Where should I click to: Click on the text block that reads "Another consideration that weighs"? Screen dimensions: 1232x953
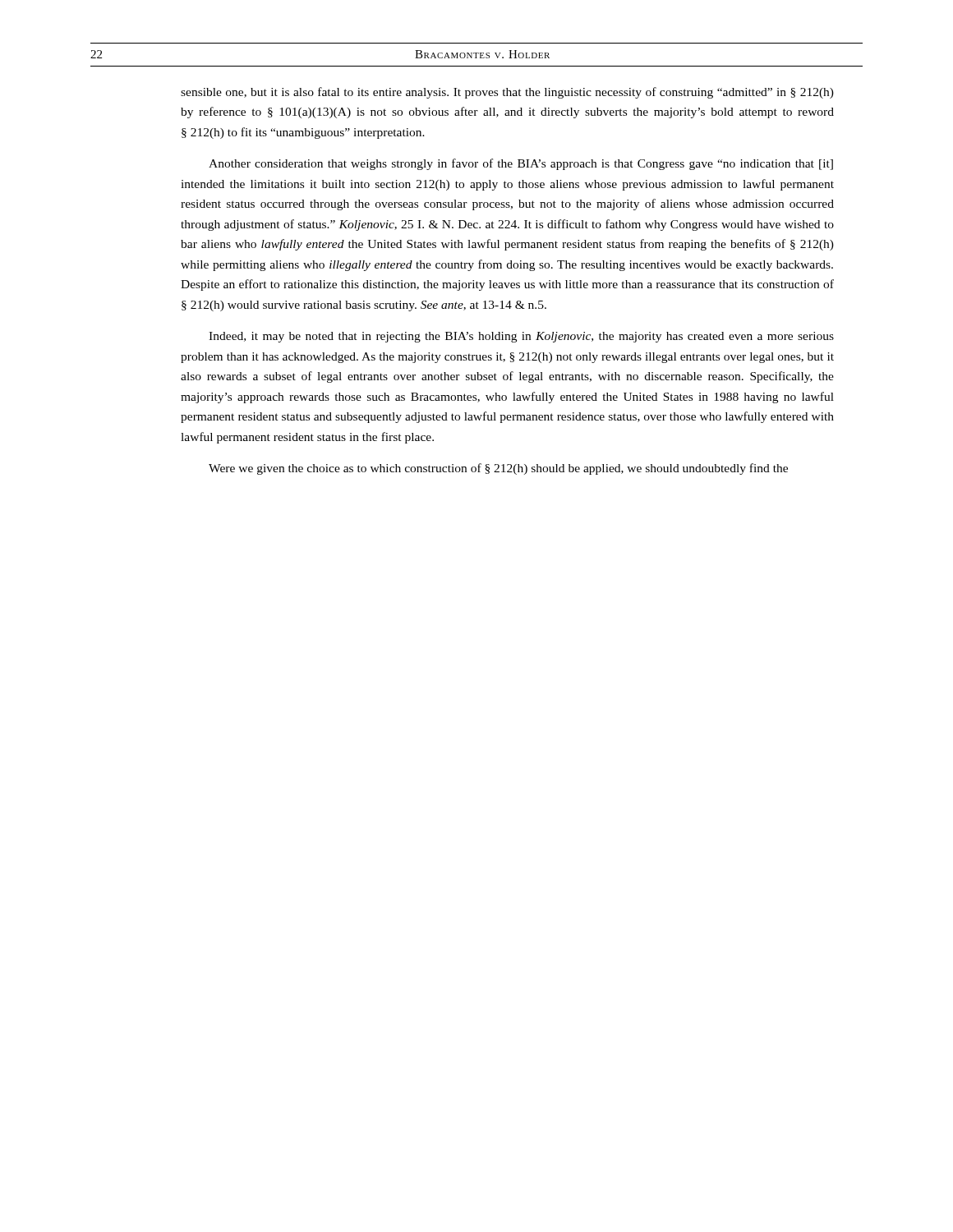pyautogui.click(x=507, y=234)
